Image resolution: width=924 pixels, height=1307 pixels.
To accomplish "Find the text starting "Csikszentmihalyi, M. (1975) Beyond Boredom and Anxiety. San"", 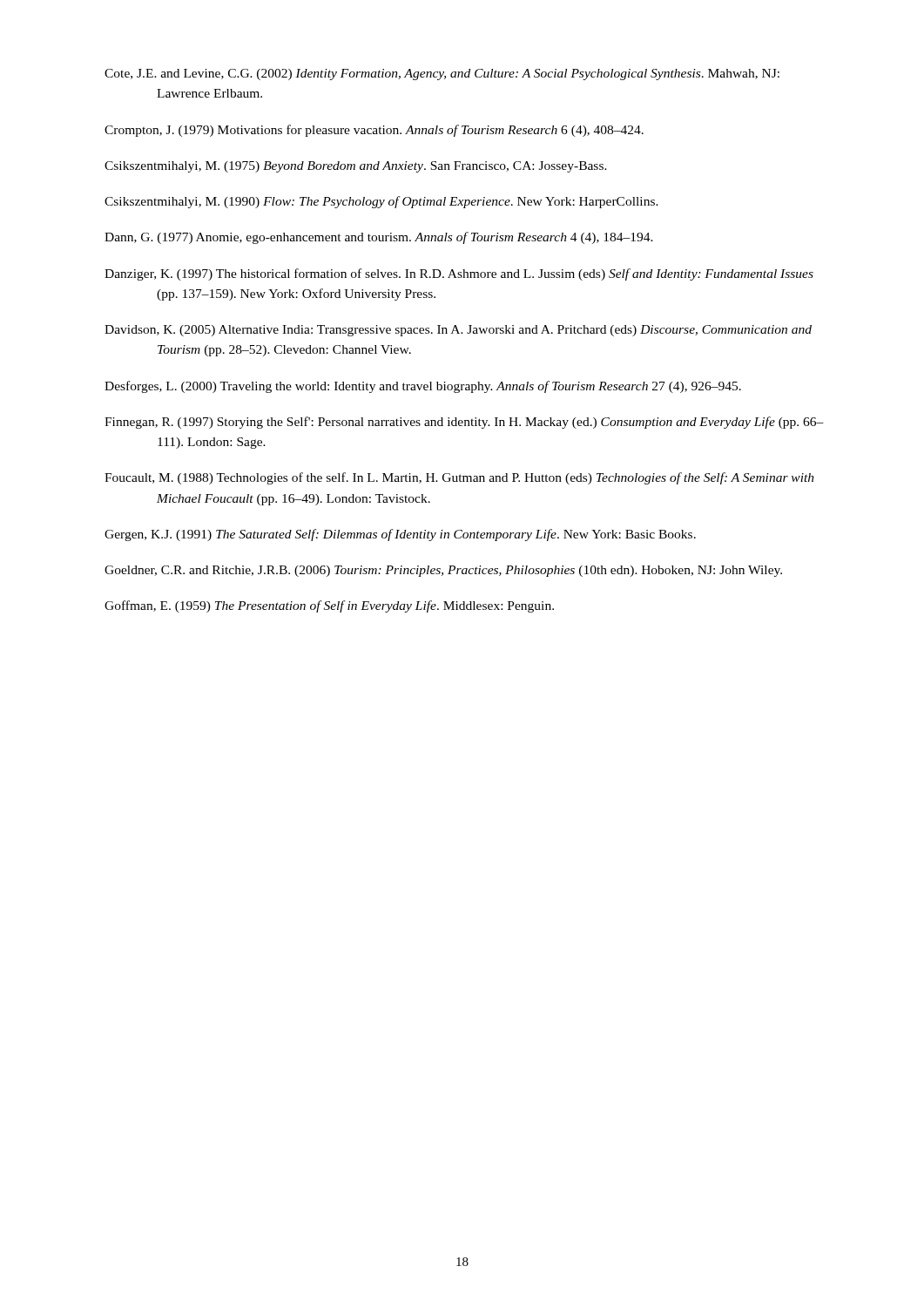I will click(356, 165).
